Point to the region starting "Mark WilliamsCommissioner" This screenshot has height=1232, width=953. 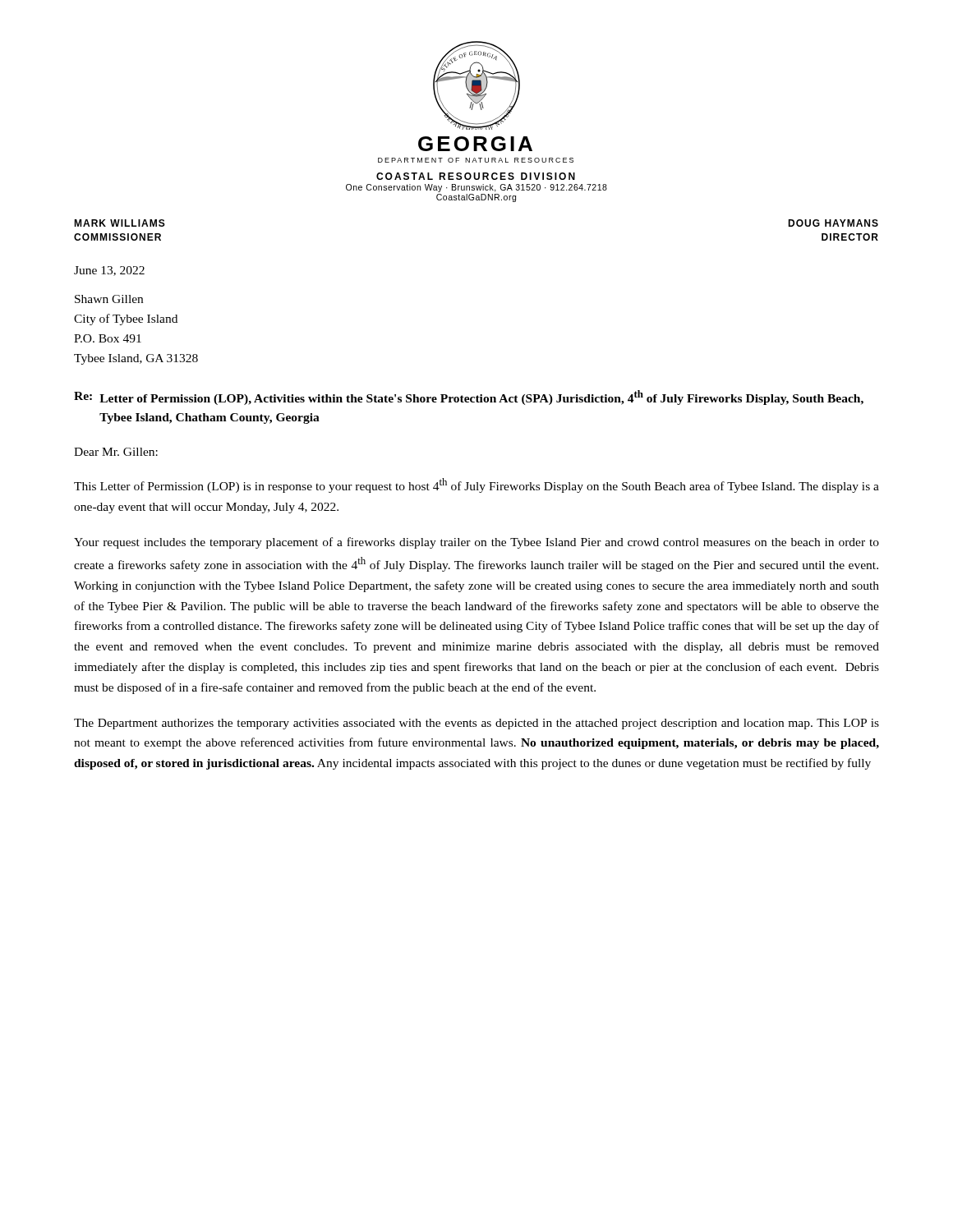(120, 230)
